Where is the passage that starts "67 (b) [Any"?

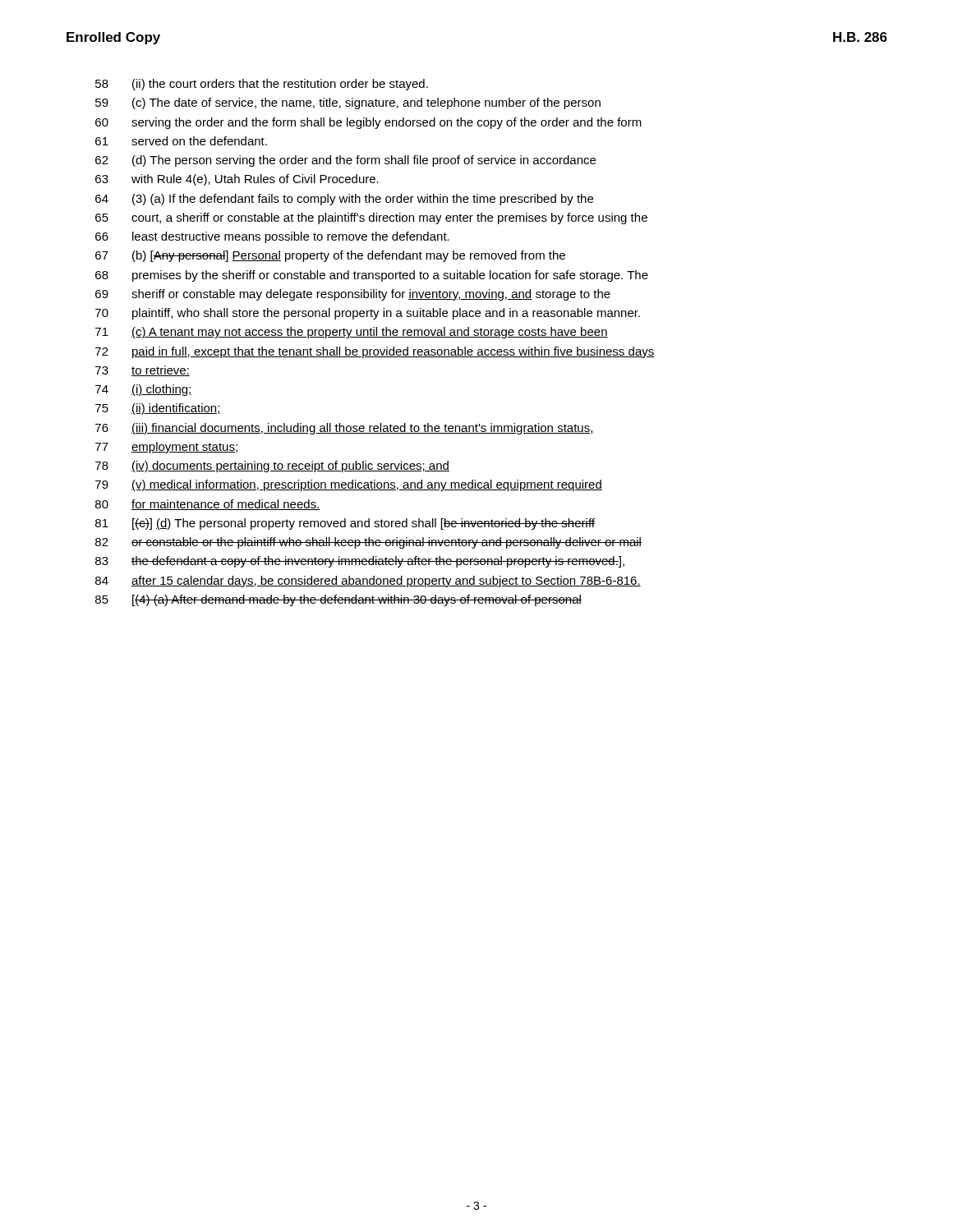[x=476, y=255]
